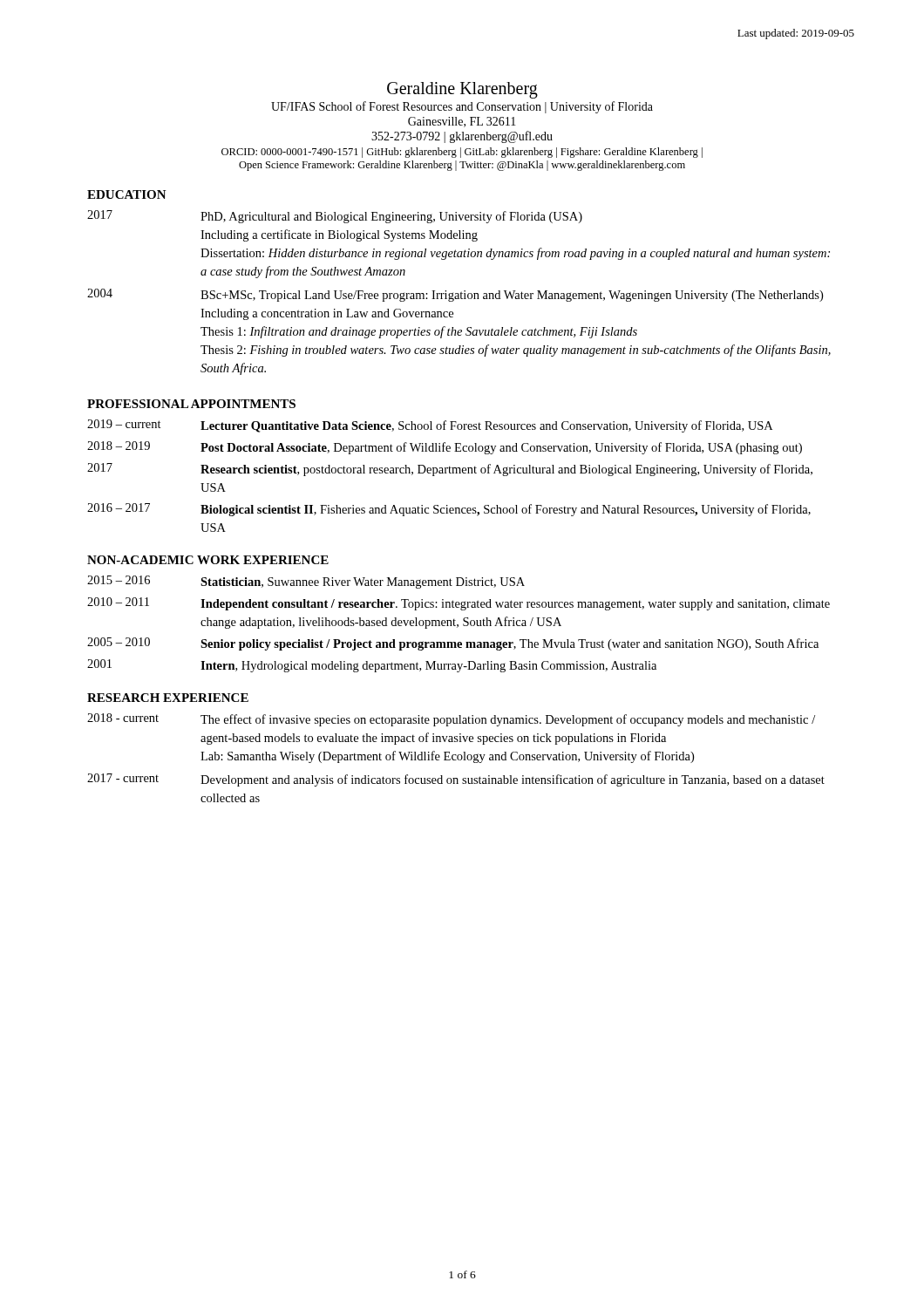Find the block on this page that starts "2004 BSc+MSc, Tropical Land Use/Free"
The height and width of the screenshot is (1308, 924).
(x=462, y=332)
